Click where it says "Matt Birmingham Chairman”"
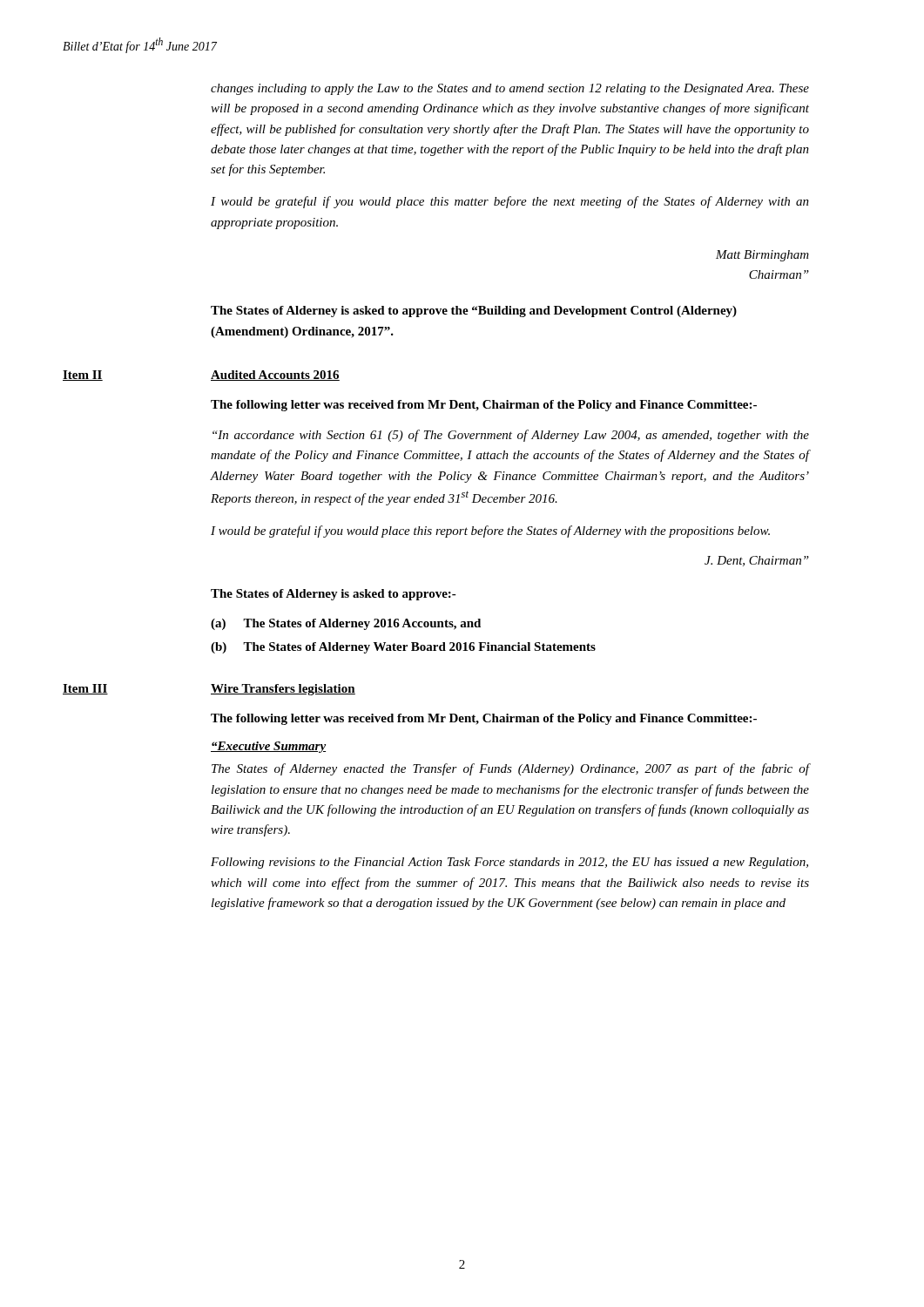The image size is (924, 1307). (762, 264)
